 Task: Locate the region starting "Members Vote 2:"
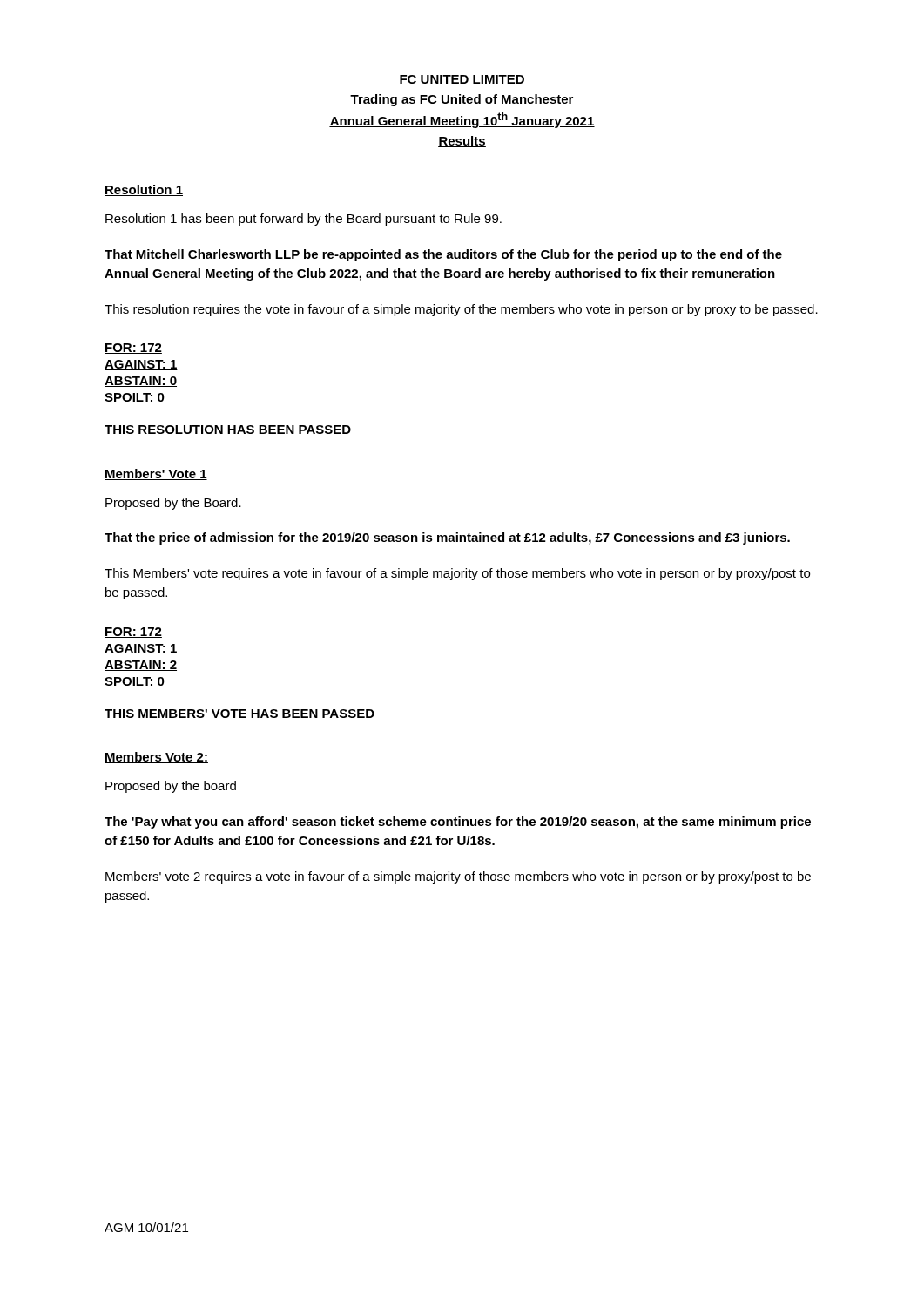[156, 757]
